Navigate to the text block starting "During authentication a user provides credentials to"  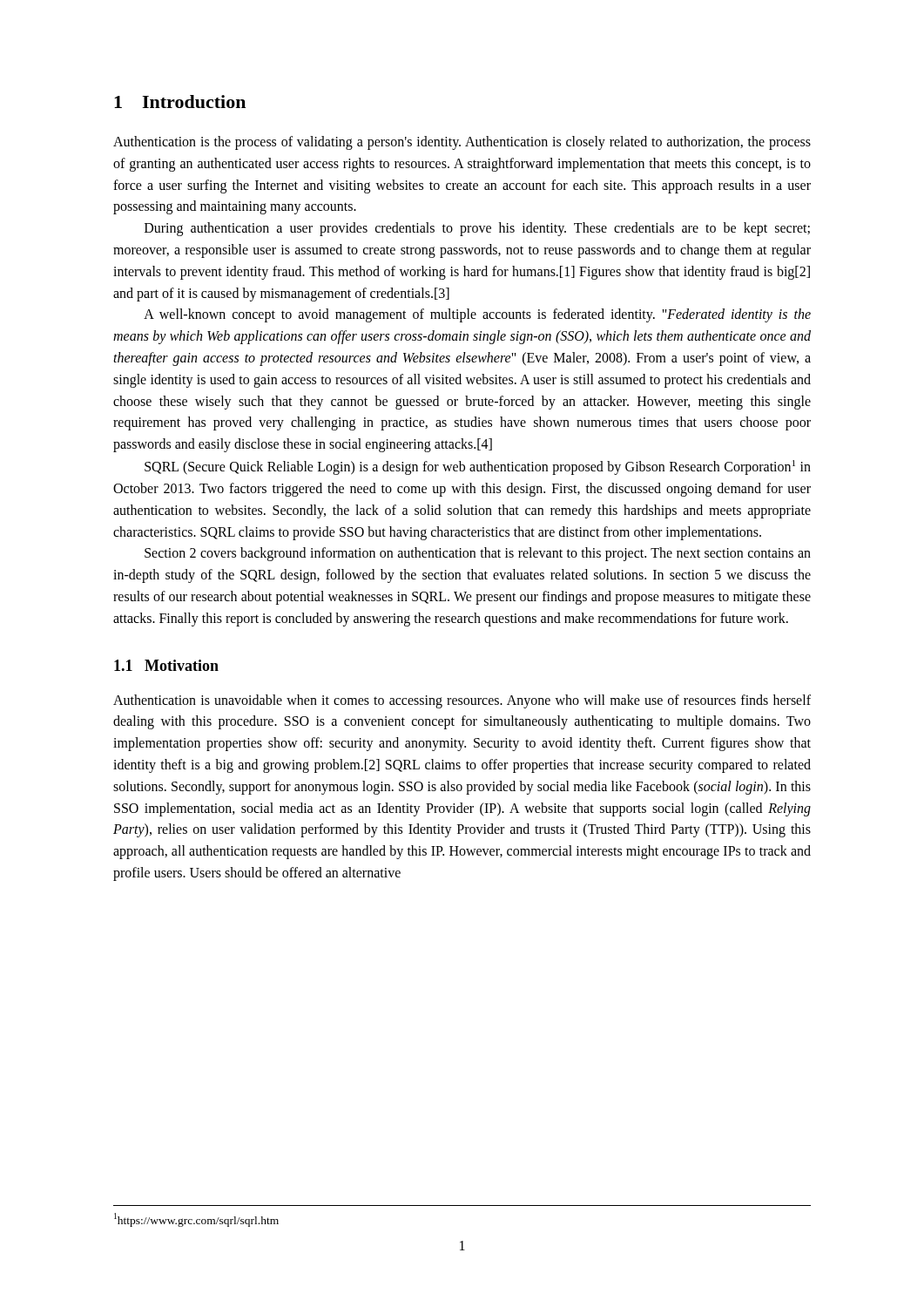click(462, 261)
